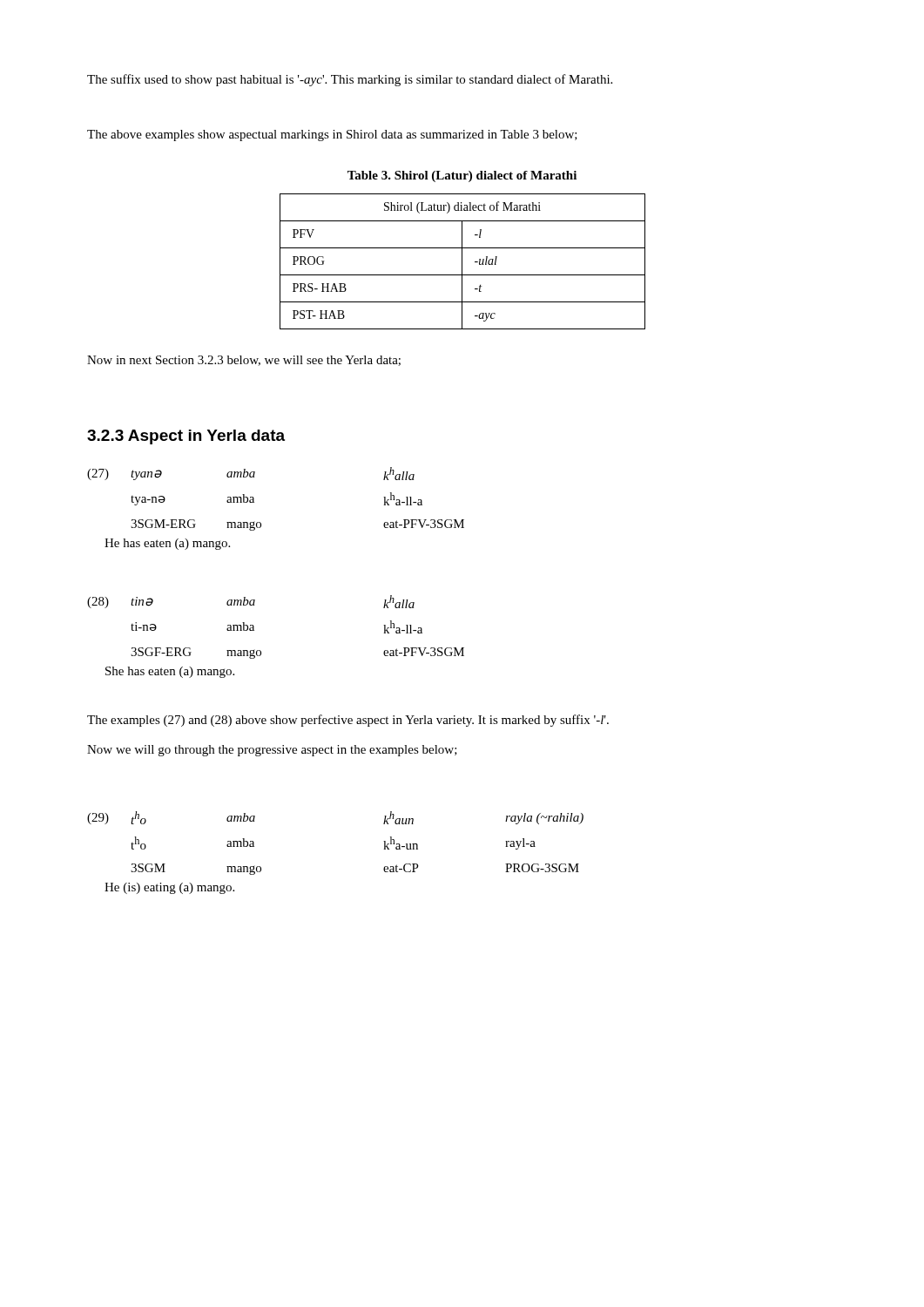Select the text block starting "The above examples"
This screenshot has width=924, height=1307.
333,134
